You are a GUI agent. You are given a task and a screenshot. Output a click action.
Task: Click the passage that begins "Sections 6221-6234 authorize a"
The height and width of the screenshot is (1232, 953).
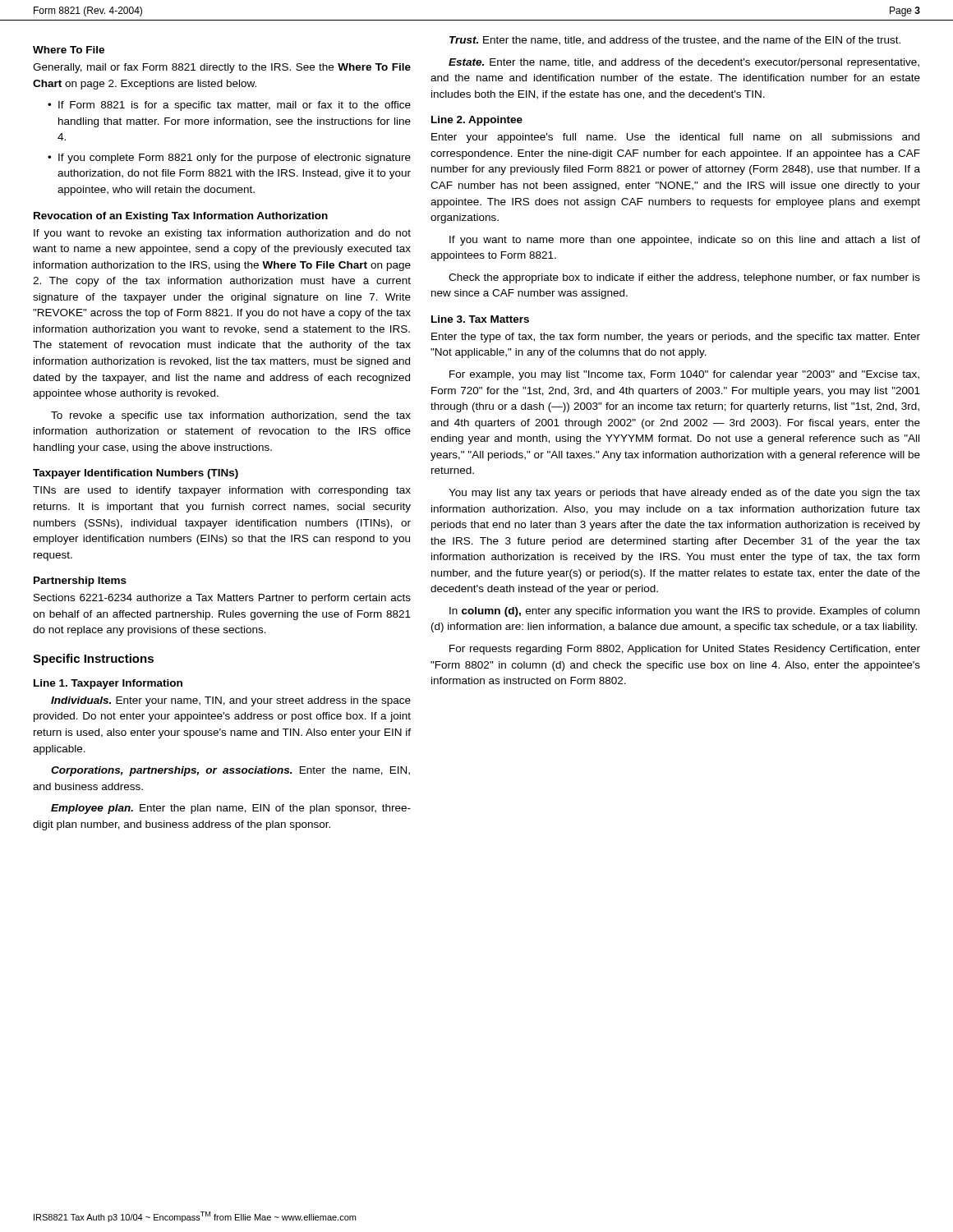pos(222,614)
